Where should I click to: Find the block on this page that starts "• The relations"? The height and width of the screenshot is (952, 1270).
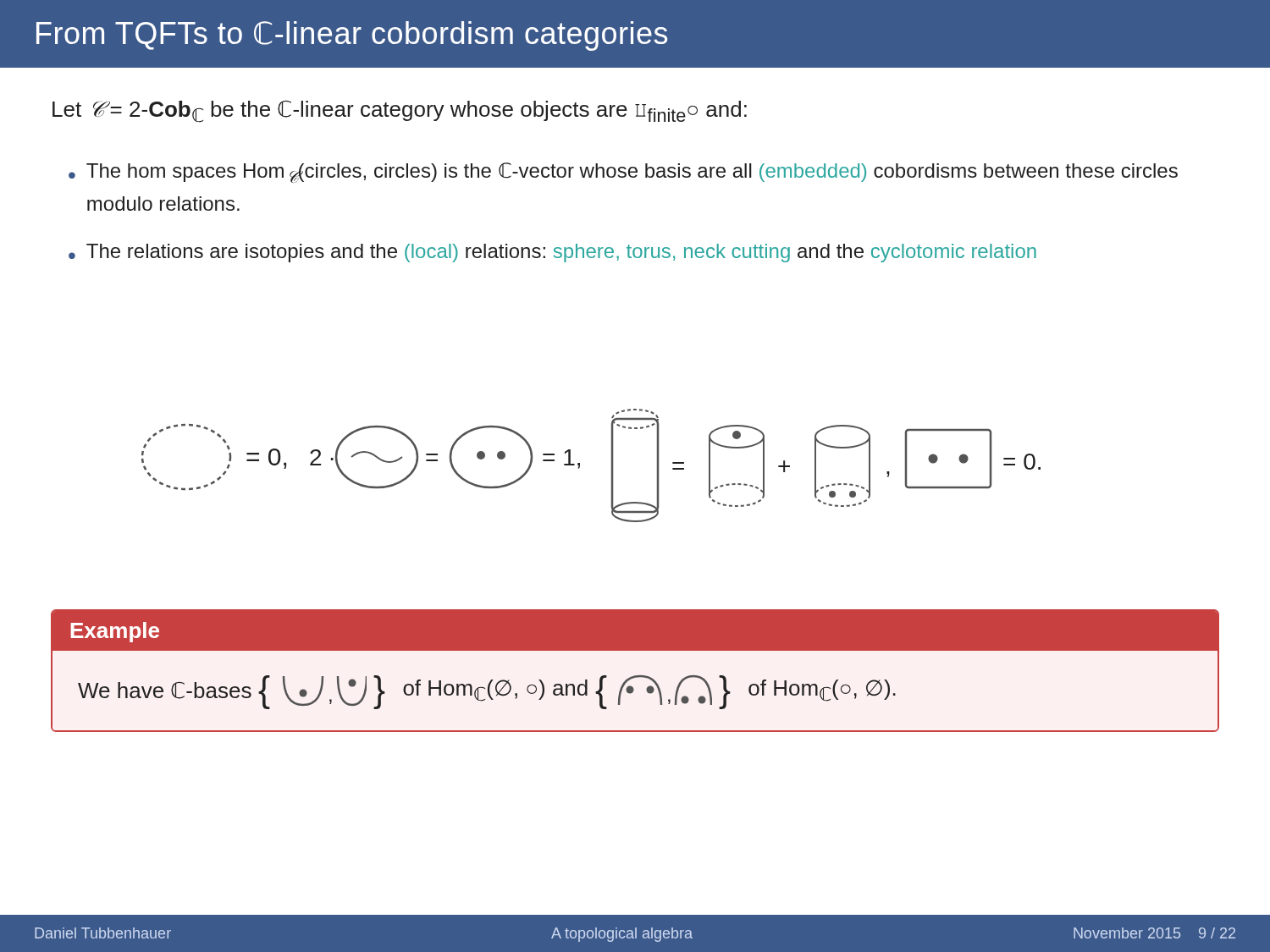[x=552, y=255]
